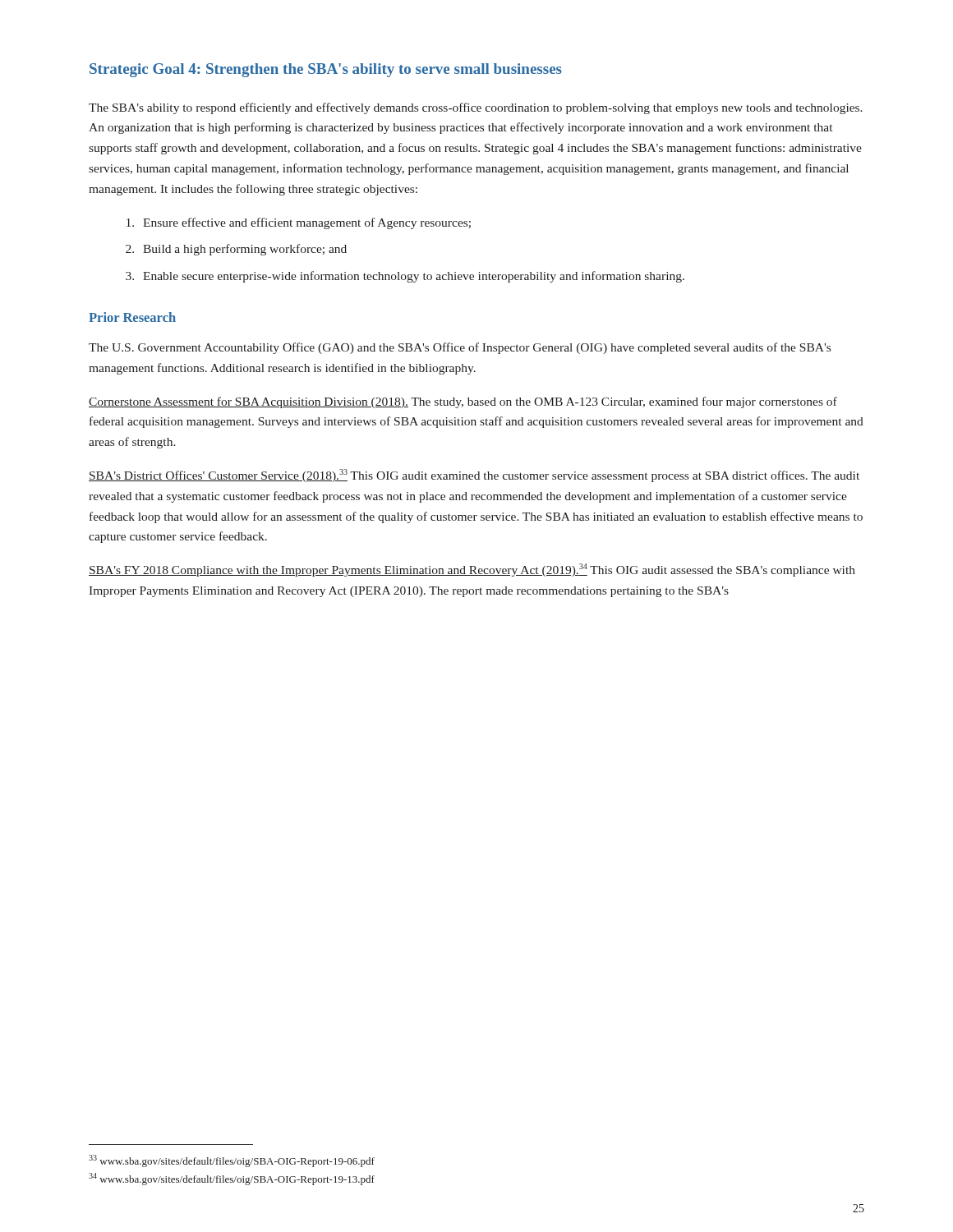This screenshot has height=1232, width=953.
Task: Select the text starting "The U.S. Government Accountability Office"
Action: [476, 358]
